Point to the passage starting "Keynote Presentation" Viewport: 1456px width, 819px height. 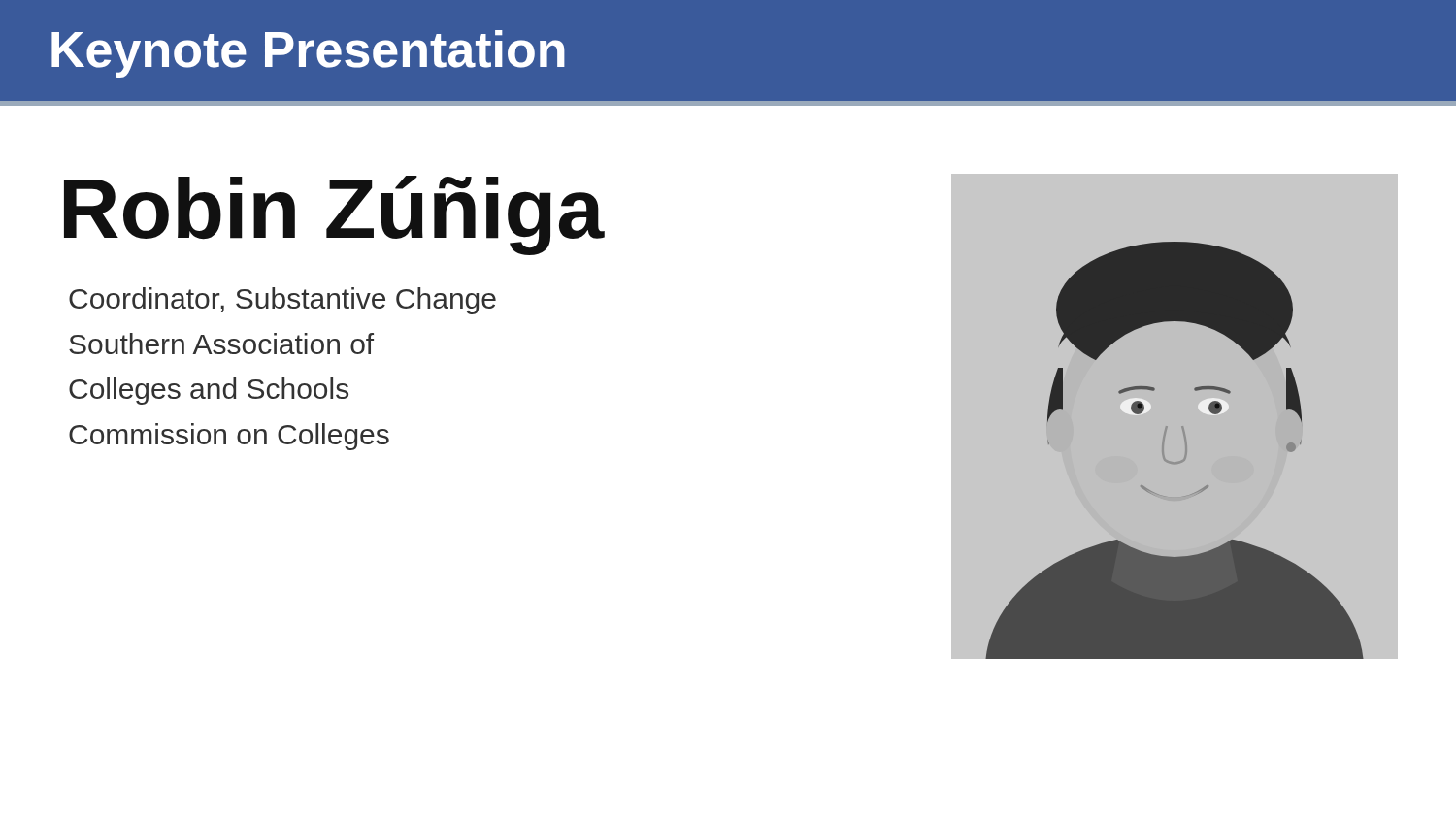point(308,50)
